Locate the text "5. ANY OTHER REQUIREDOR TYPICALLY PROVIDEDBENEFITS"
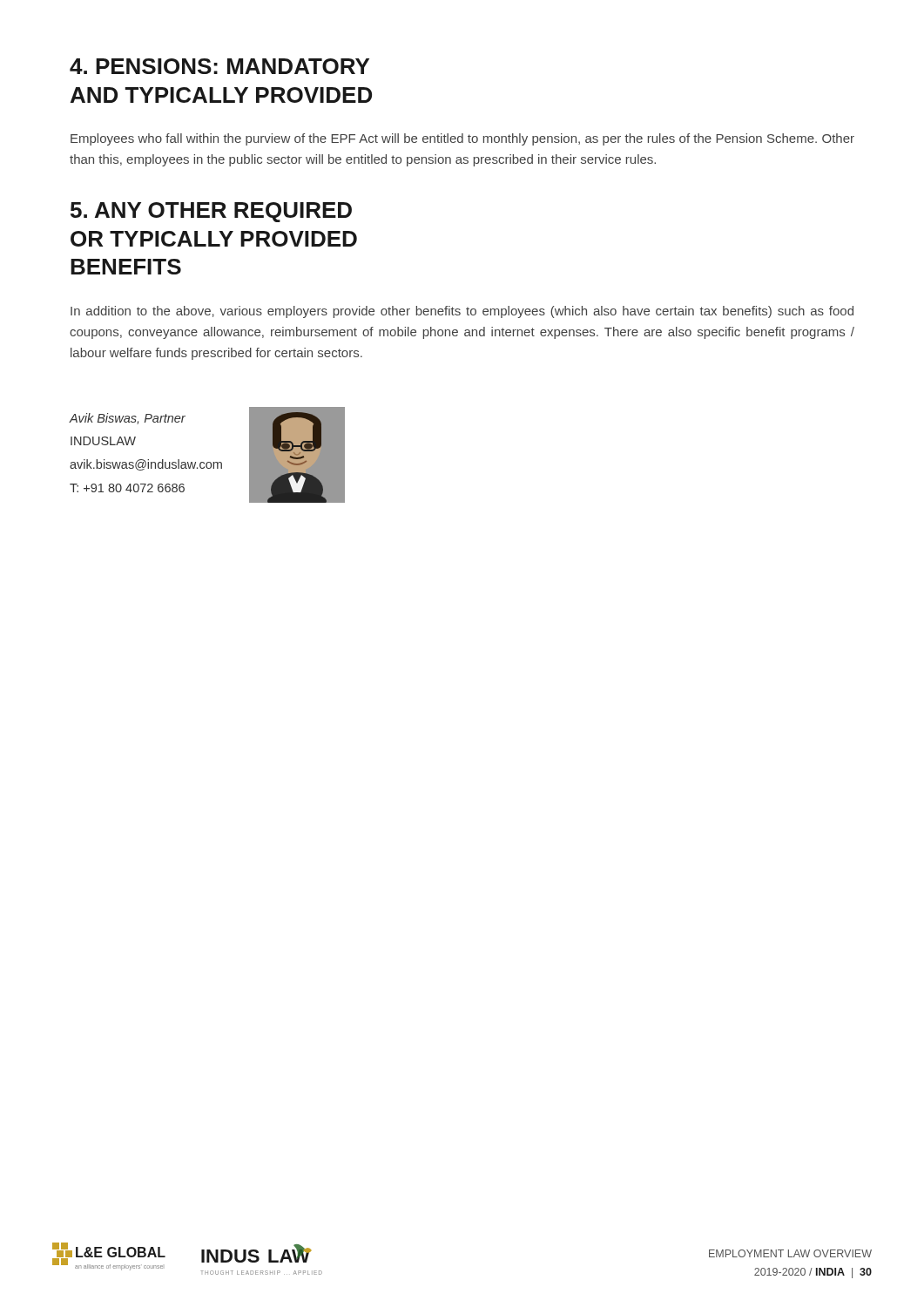The height and width of the screenshot is (1307, 924). 211,212
